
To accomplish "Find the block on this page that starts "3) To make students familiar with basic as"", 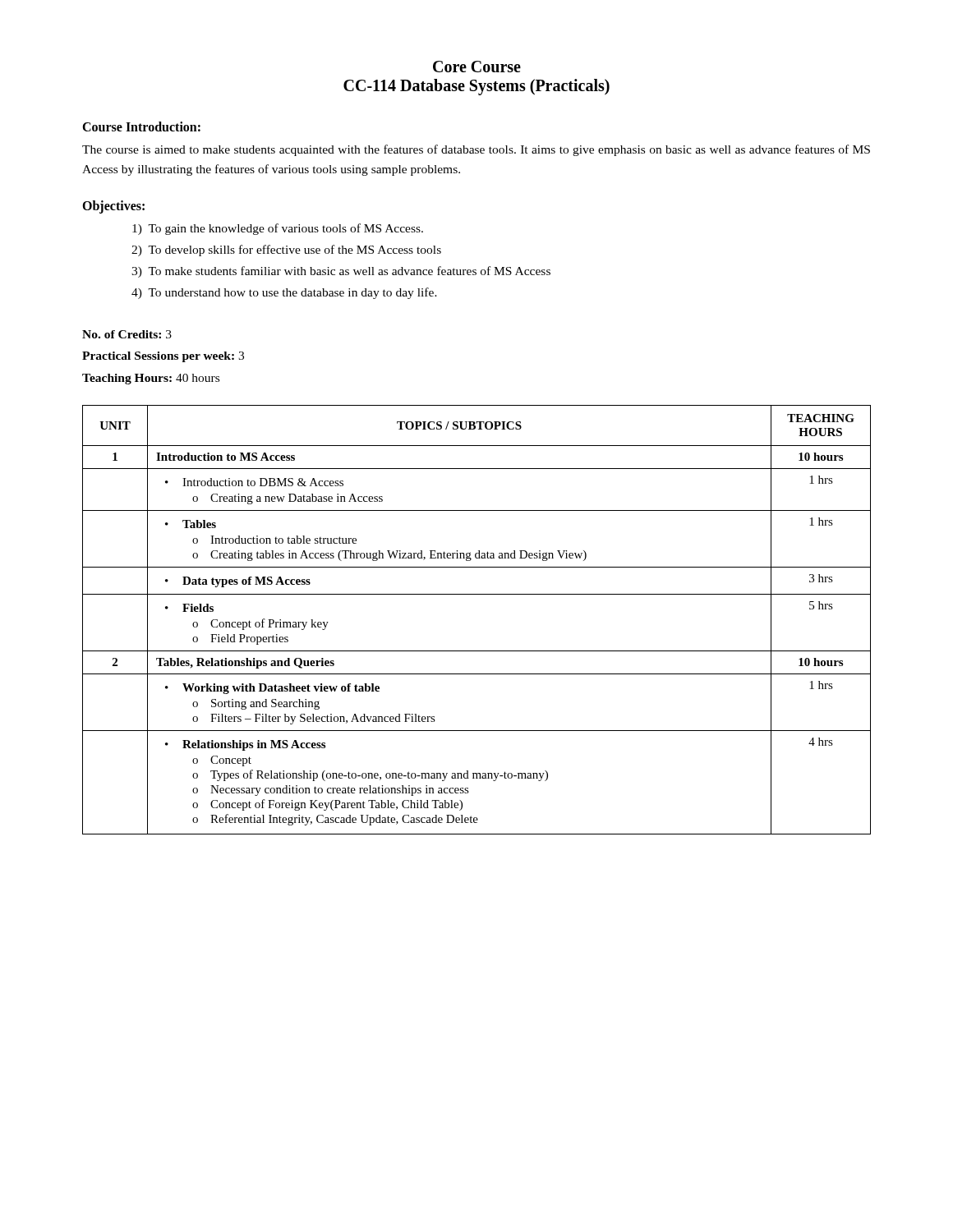I will (x=341, y=271).
